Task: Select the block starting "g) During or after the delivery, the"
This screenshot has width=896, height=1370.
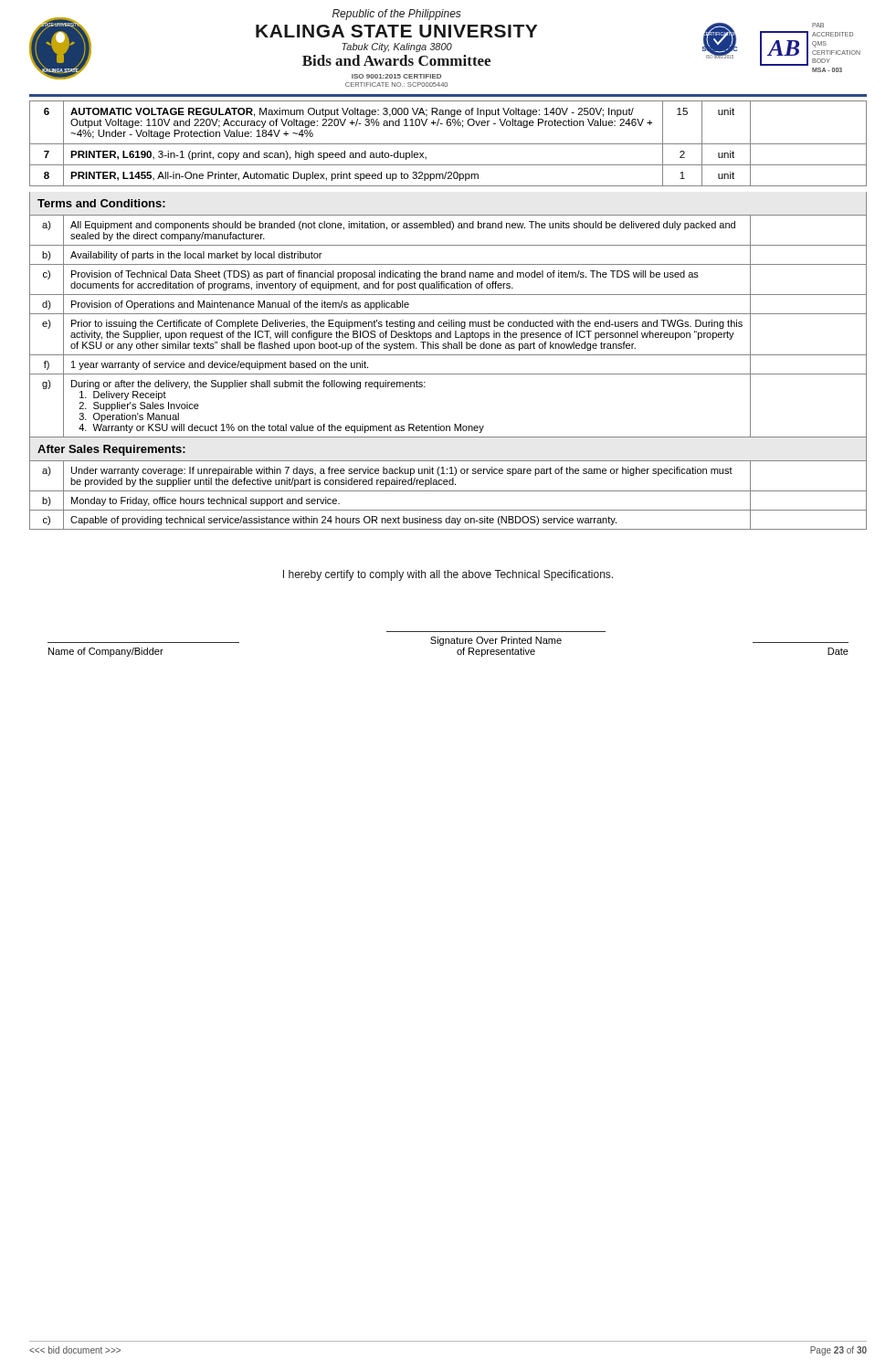Action: 448,406
